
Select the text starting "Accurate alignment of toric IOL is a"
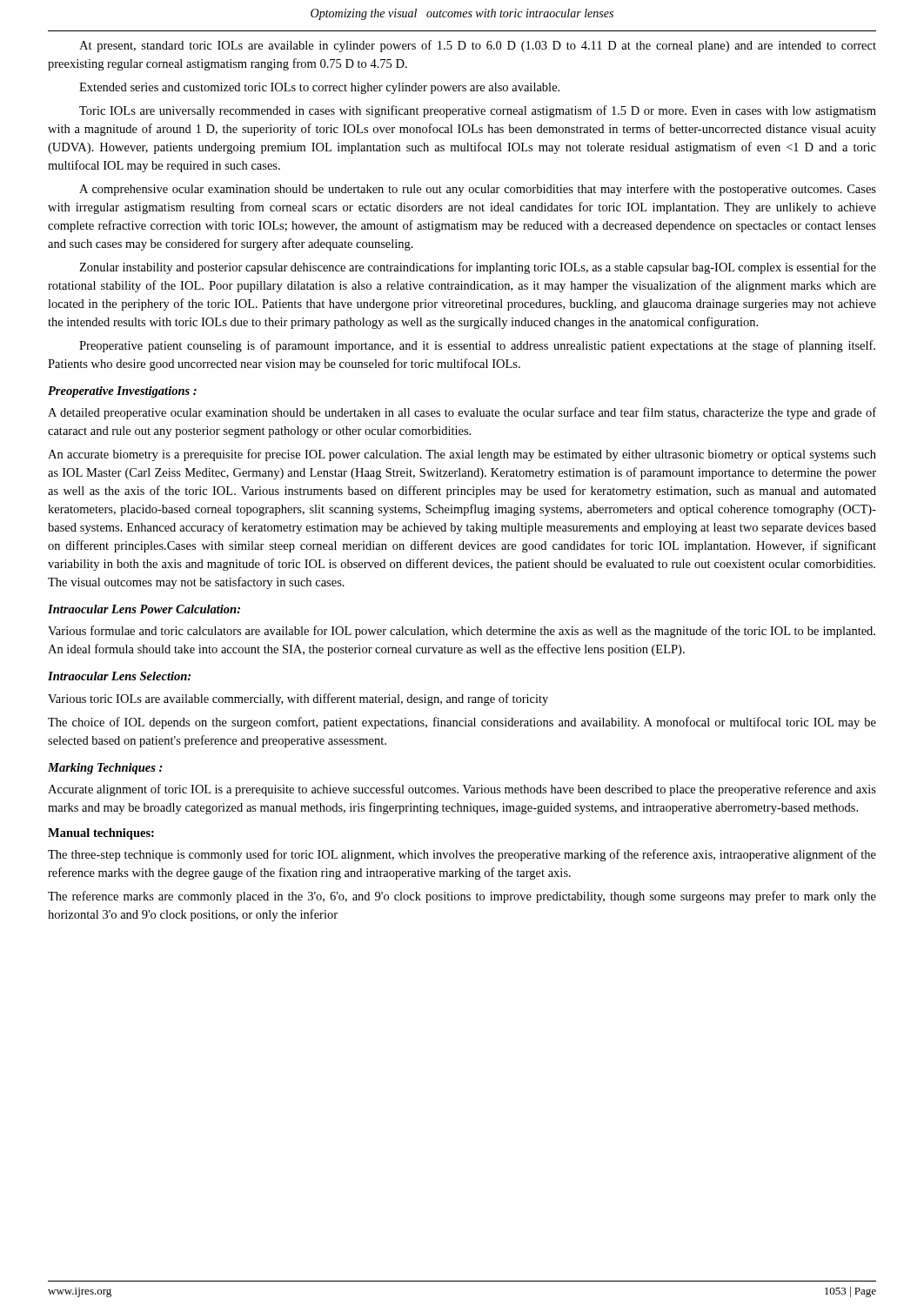[x=462, y=798]
